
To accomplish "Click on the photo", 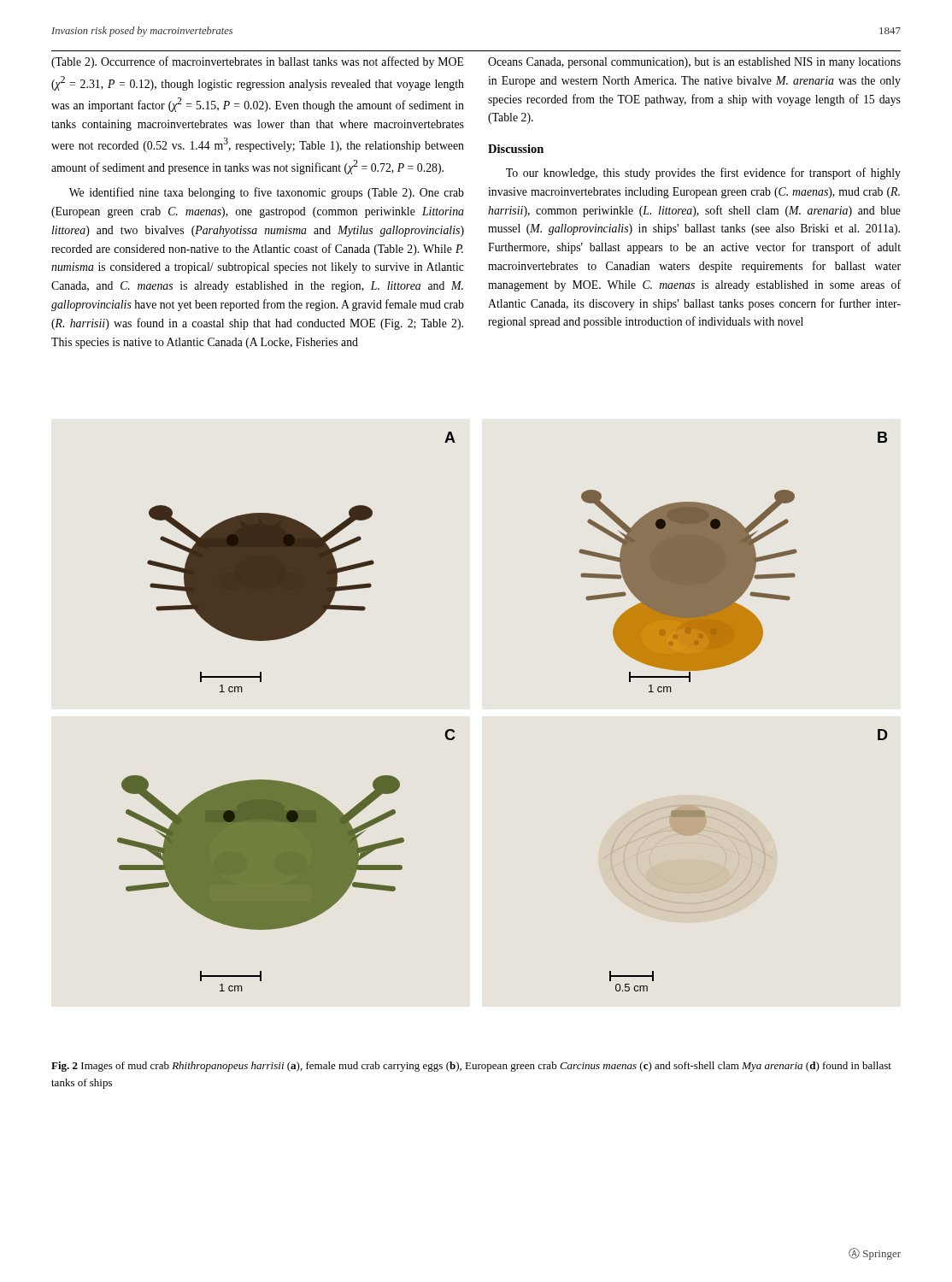I will point(476,732).
